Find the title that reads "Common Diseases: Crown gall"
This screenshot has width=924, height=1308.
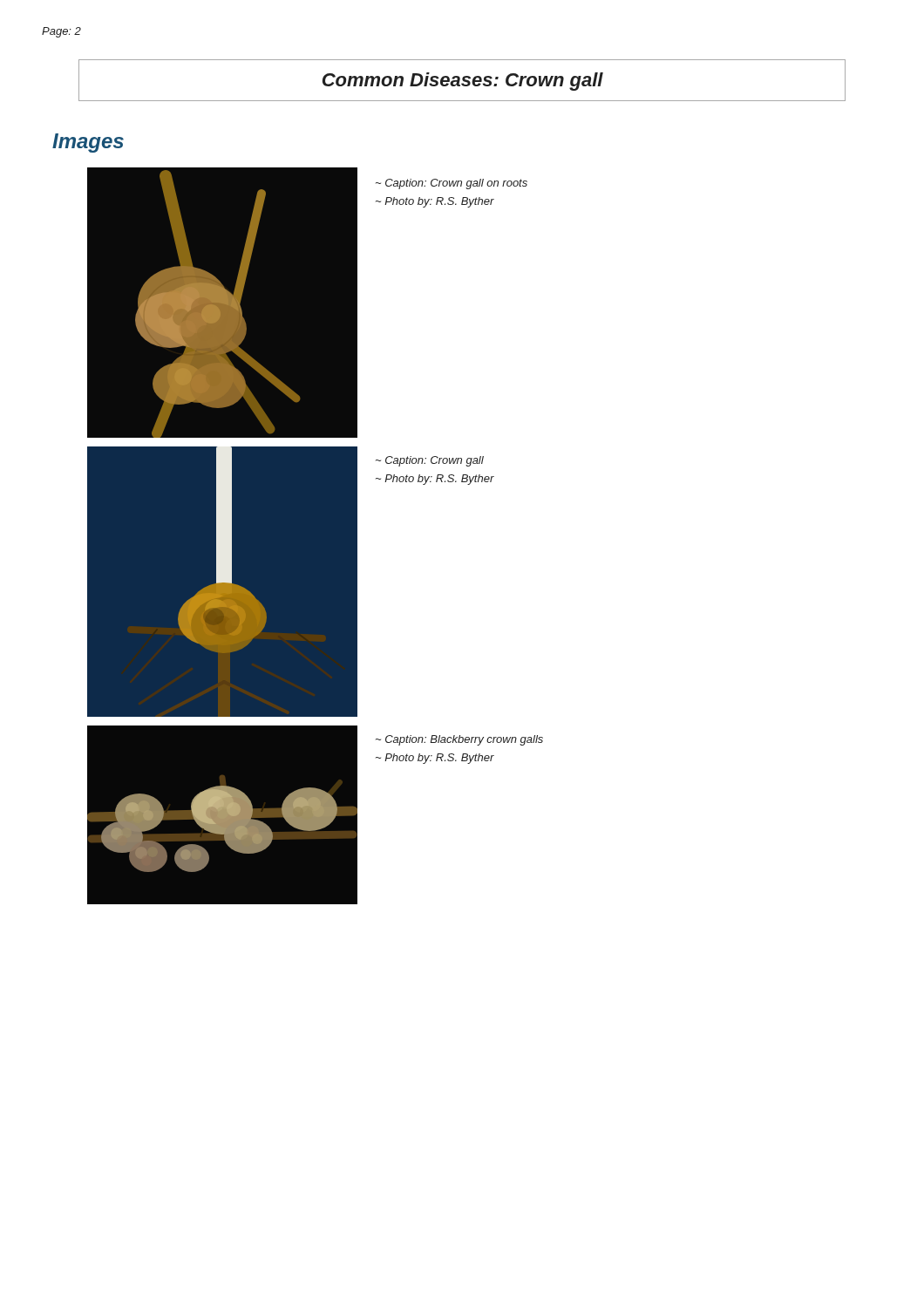(462, 80)
